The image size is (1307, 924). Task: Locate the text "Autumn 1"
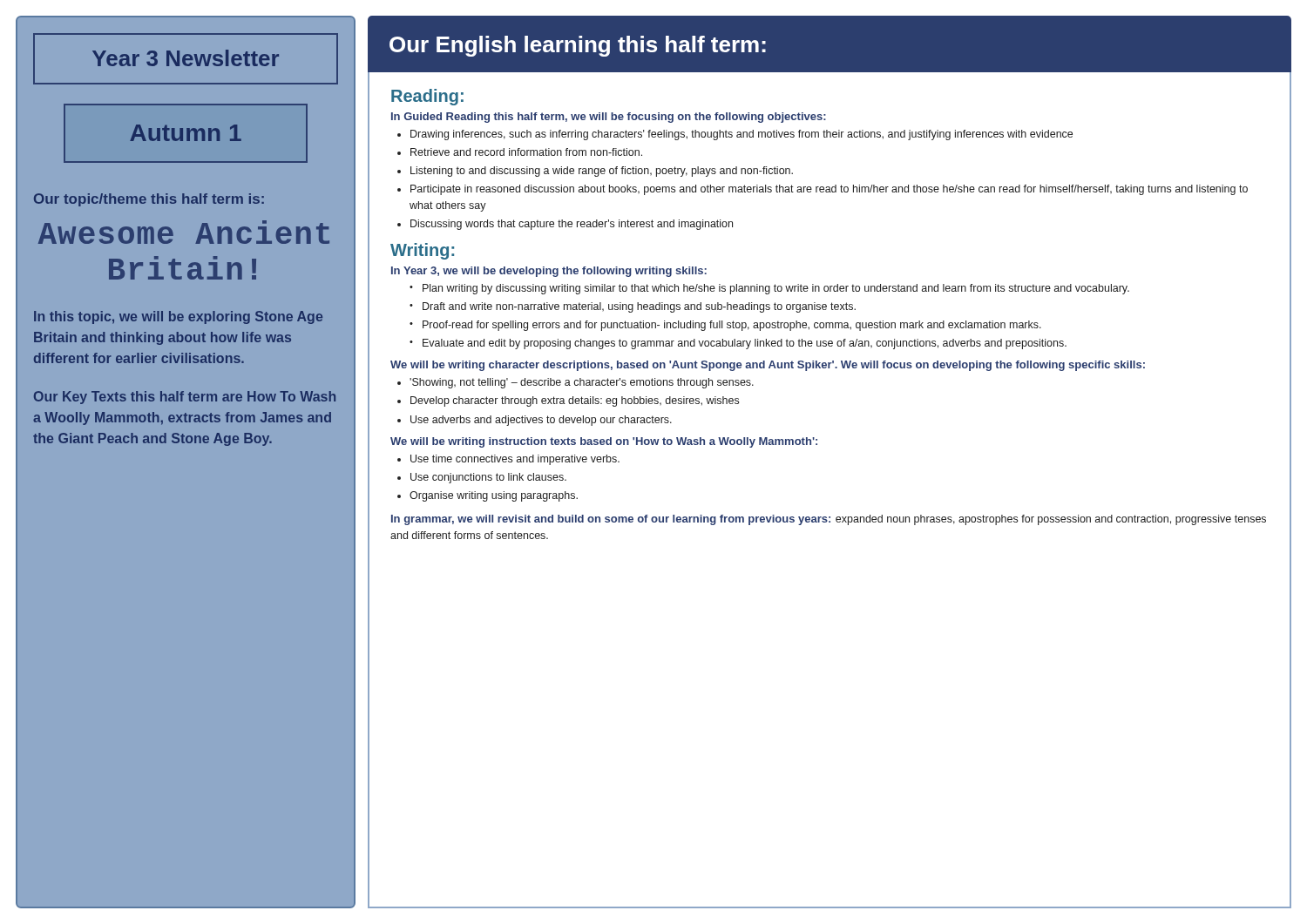click(x=186, y=133)
